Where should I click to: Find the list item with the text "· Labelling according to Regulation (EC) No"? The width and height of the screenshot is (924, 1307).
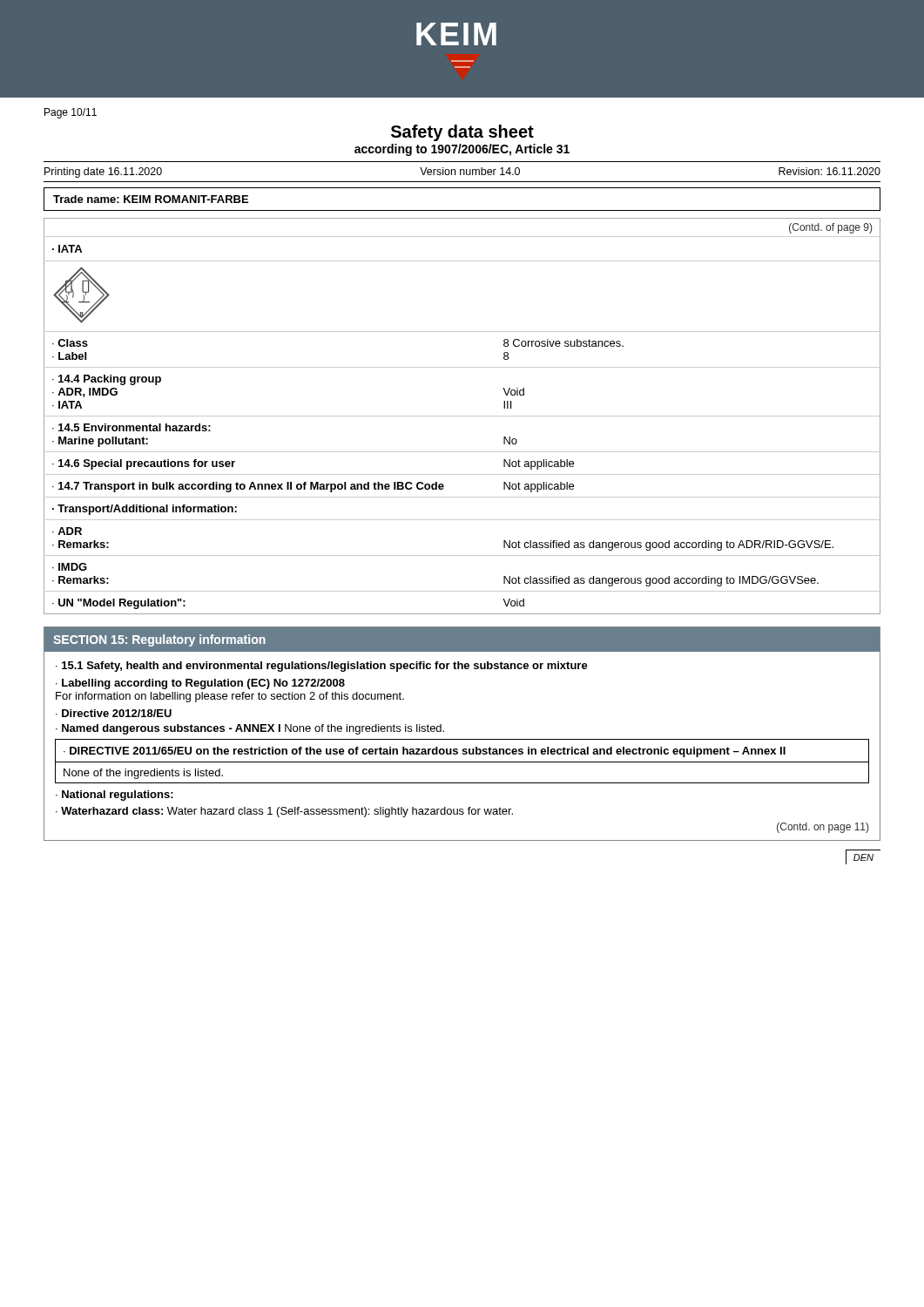click(x=230, y=689)
